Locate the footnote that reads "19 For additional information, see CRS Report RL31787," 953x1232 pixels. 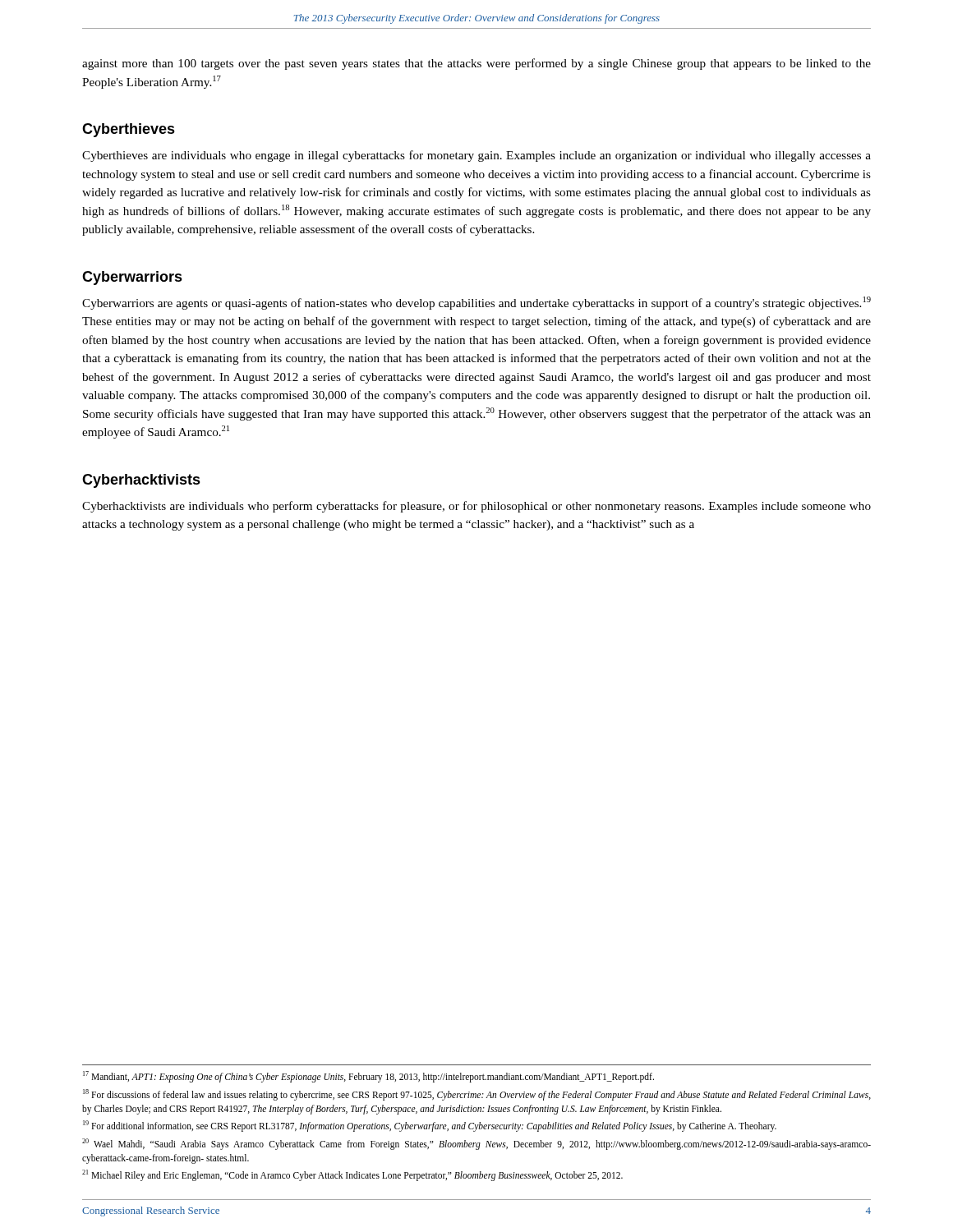429,1126
